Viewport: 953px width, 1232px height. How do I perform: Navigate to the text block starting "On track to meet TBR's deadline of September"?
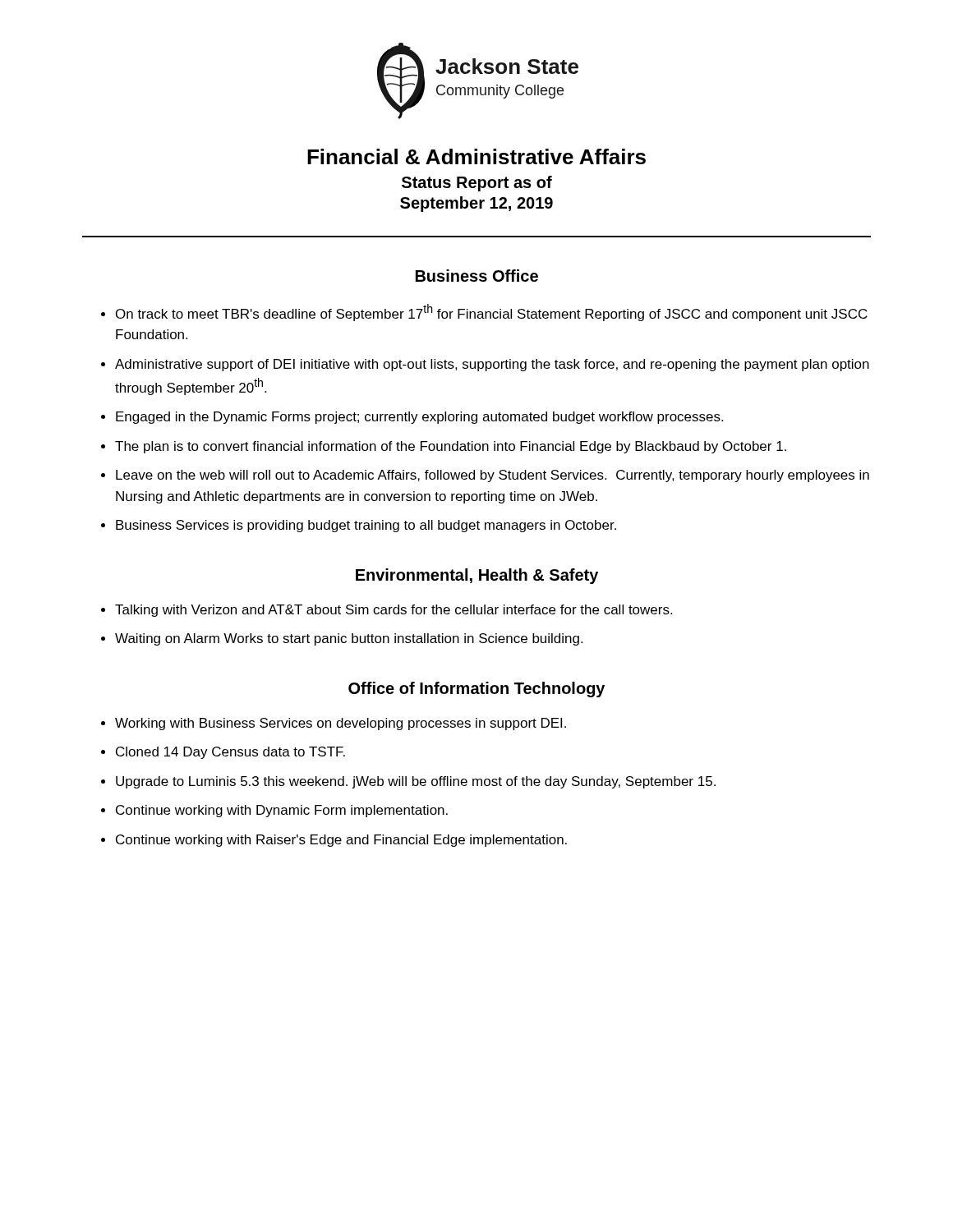[x=491, y=322]
